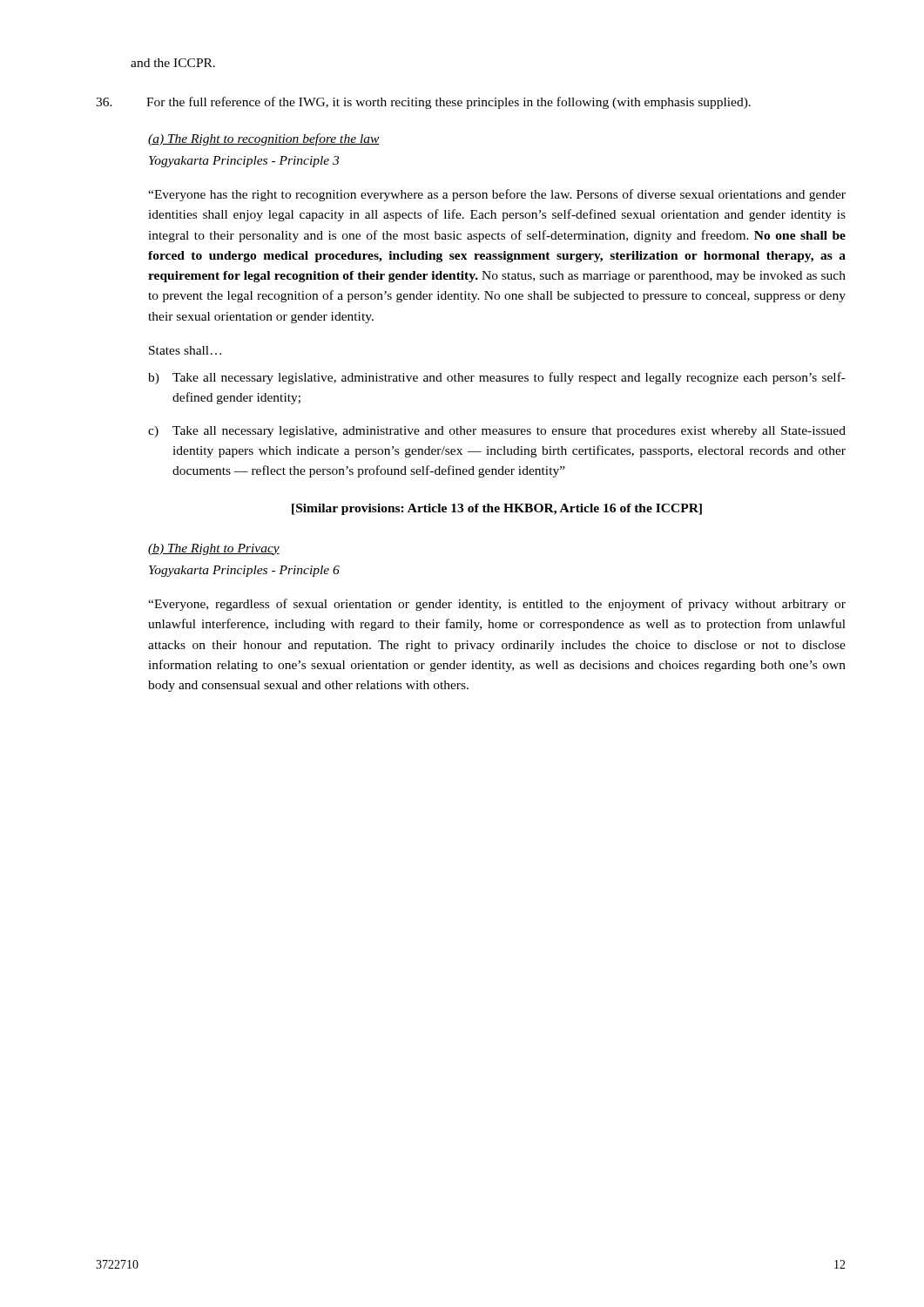This screenshot has height=1307, width=924.
Task: Point to "States shall…"
Action: 185,350
